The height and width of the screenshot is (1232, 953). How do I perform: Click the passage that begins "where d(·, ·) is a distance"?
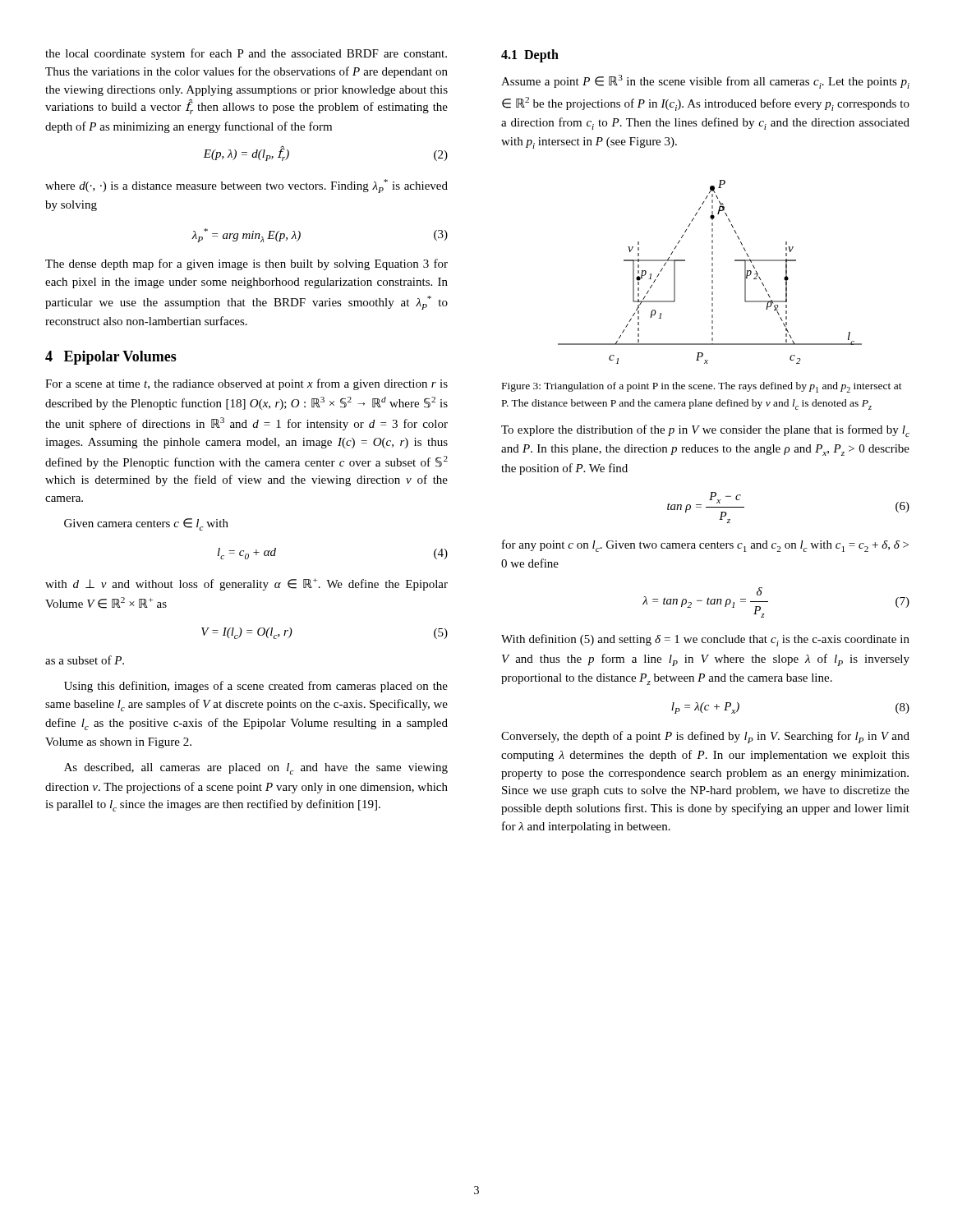pyautogui.click(x=246, y=194)
